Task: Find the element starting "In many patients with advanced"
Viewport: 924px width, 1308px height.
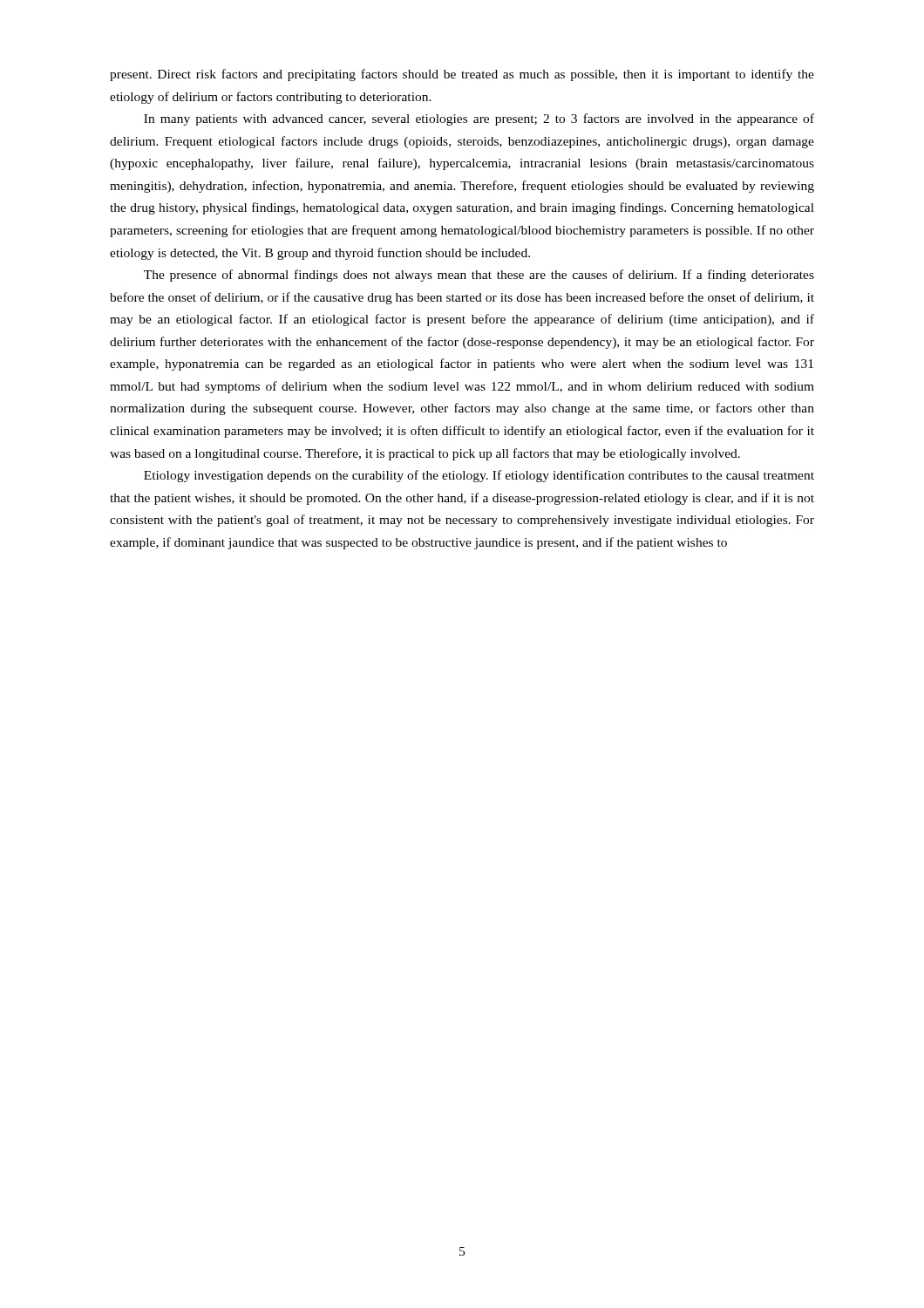Action: click(462, 185)
